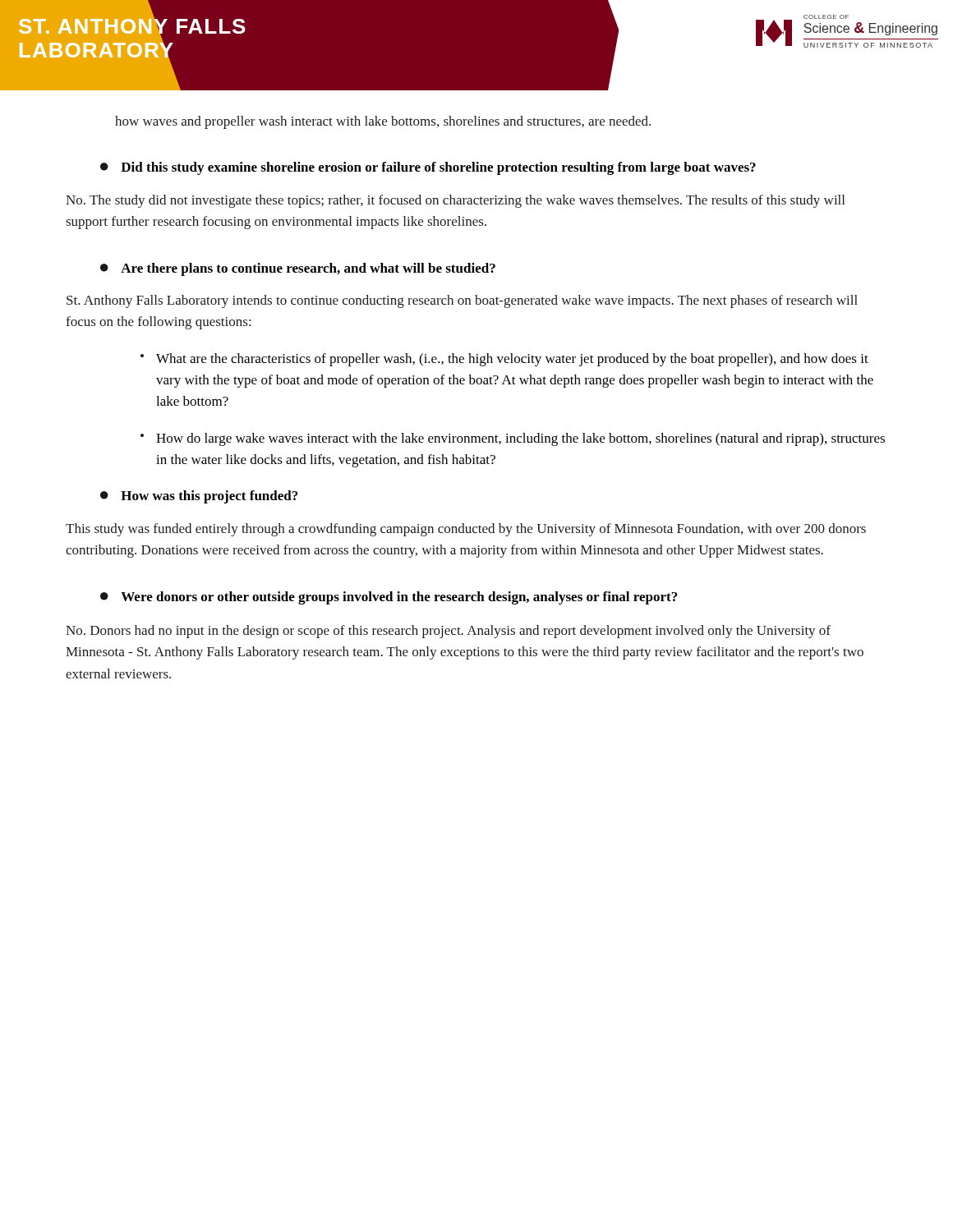Click the passage that begins "how waves and propeller wash"
953x1232 pixels.
click(383, 121)
